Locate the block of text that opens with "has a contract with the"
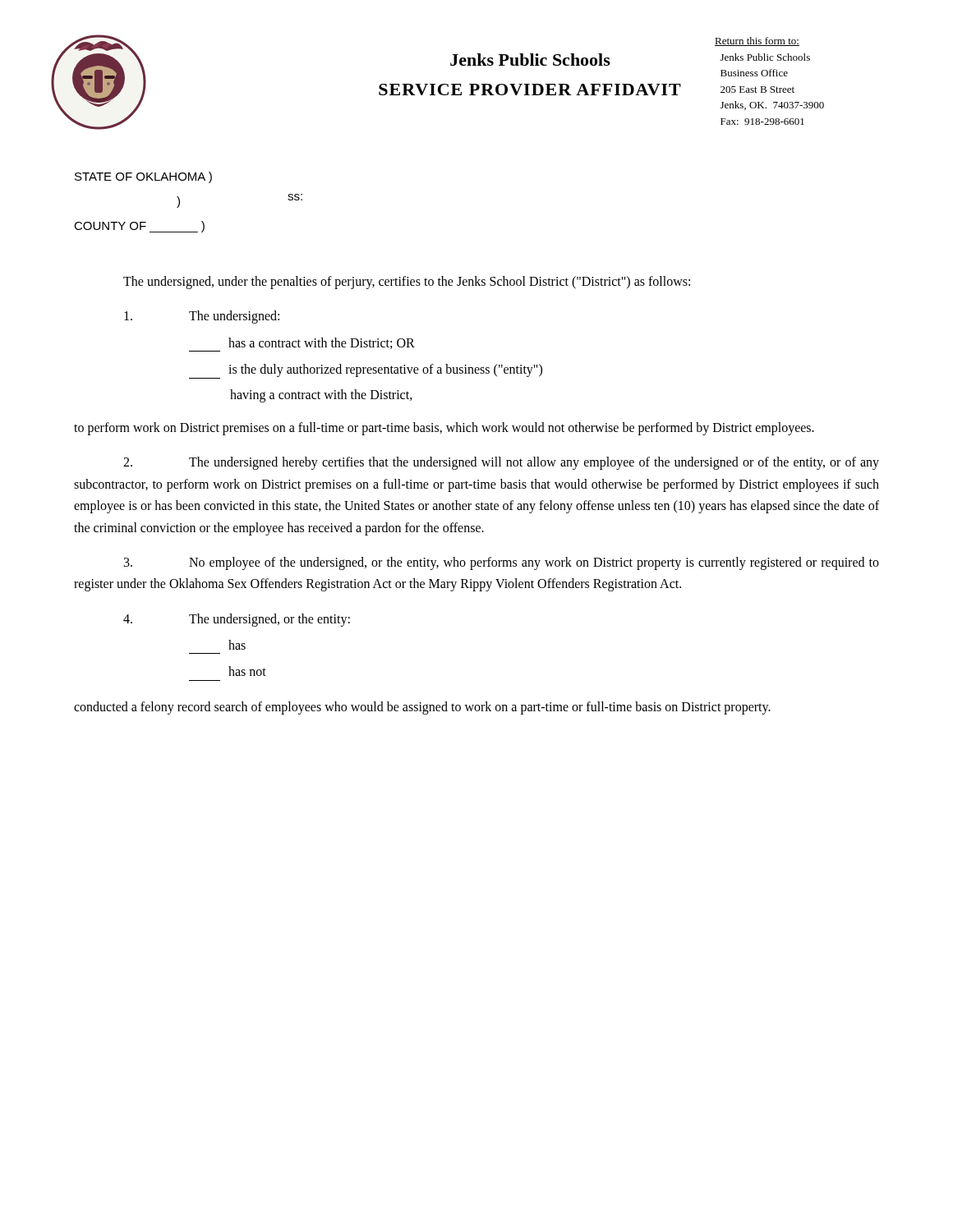Viewport: 953px width, 1232px height. tap(302, 344)
